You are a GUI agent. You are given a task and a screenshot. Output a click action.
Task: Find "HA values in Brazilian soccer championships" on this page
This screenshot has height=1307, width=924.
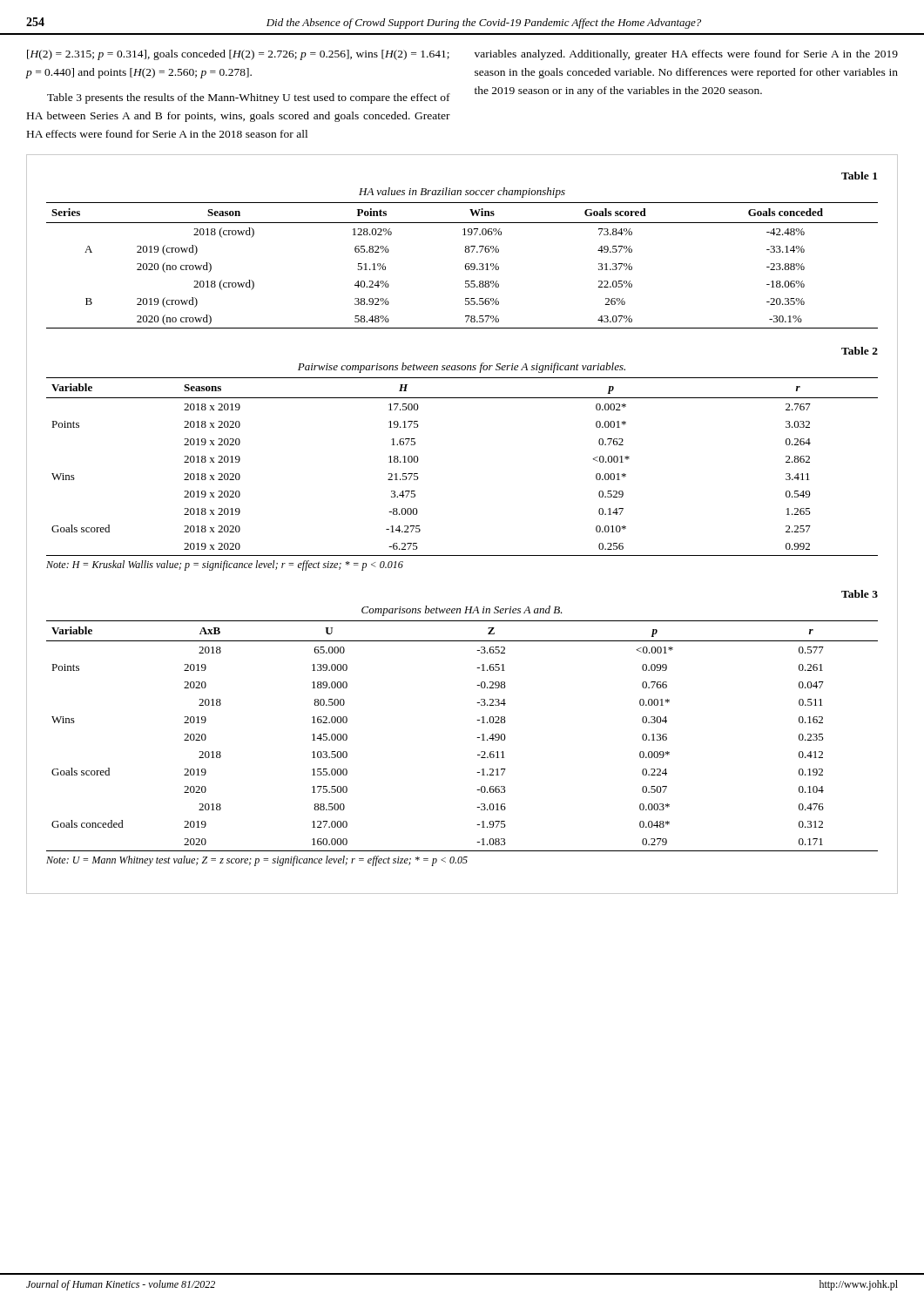[x=462, y=191]
